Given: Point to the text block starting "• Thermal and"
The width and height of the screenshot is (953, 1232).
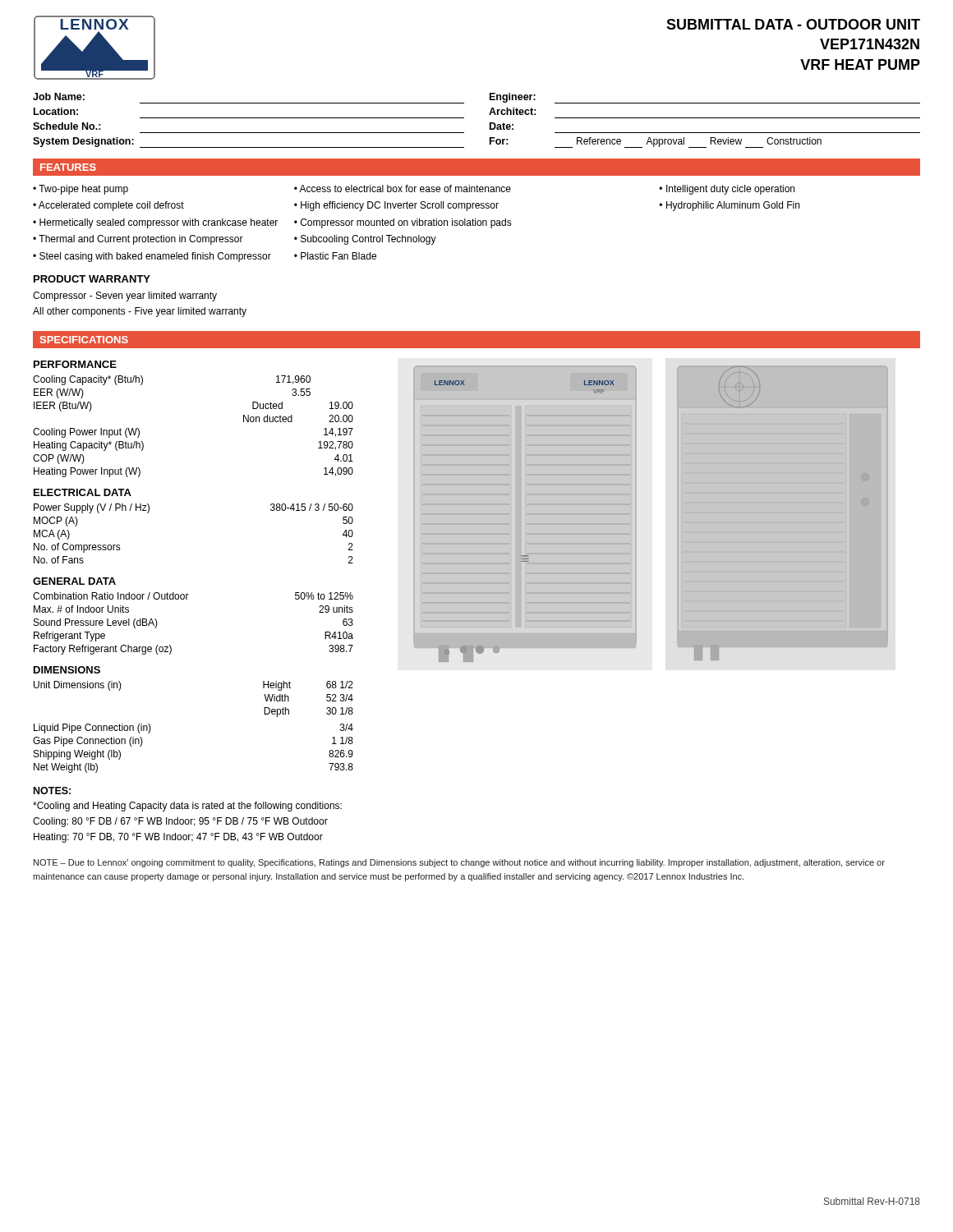Looking at the screenshot, I should pos(138,239).
